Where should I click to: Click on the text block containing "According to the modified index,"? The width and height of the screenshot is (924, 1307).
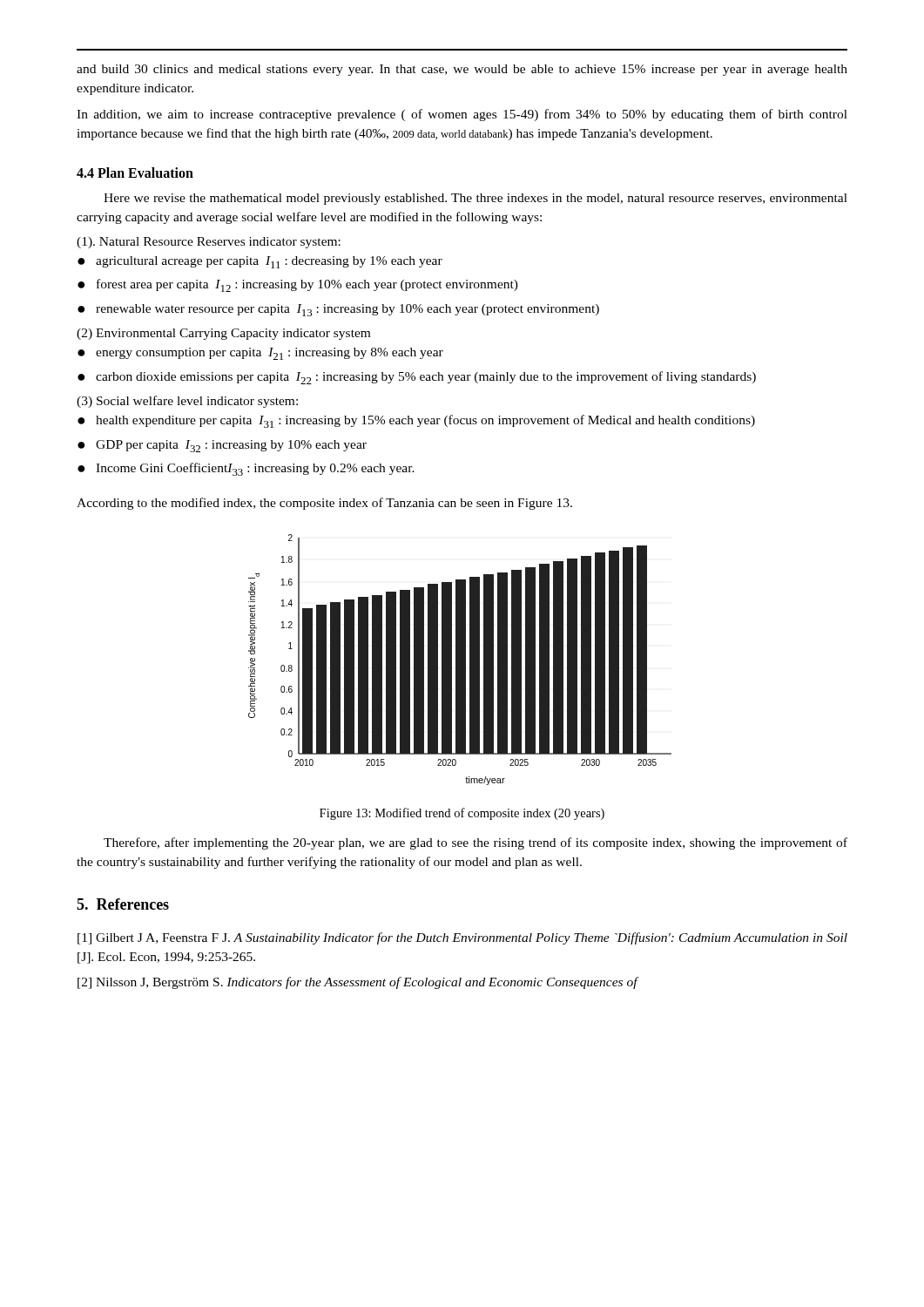pos(462,503)
